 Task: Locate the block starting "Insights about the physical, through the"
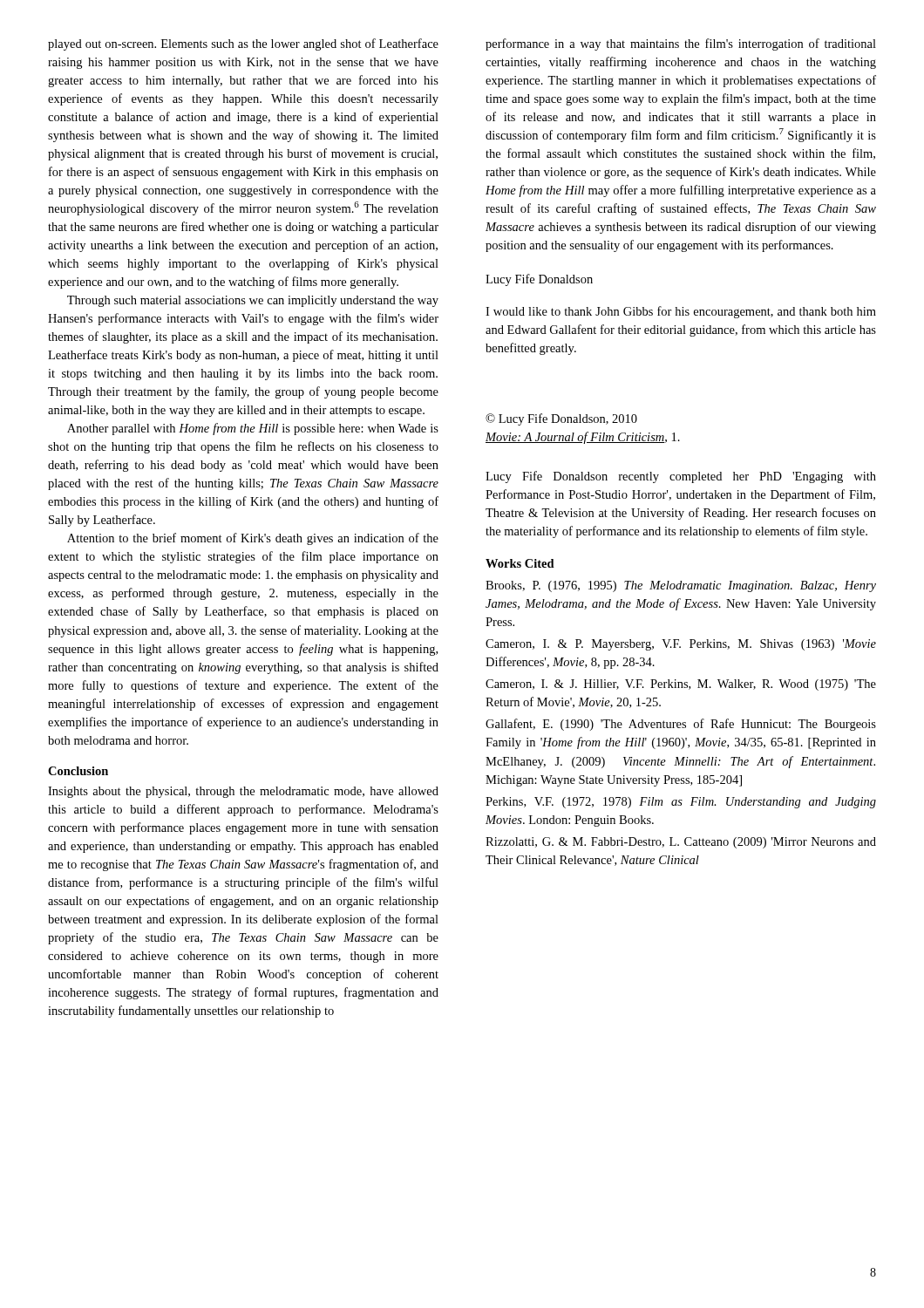point(243,901)
